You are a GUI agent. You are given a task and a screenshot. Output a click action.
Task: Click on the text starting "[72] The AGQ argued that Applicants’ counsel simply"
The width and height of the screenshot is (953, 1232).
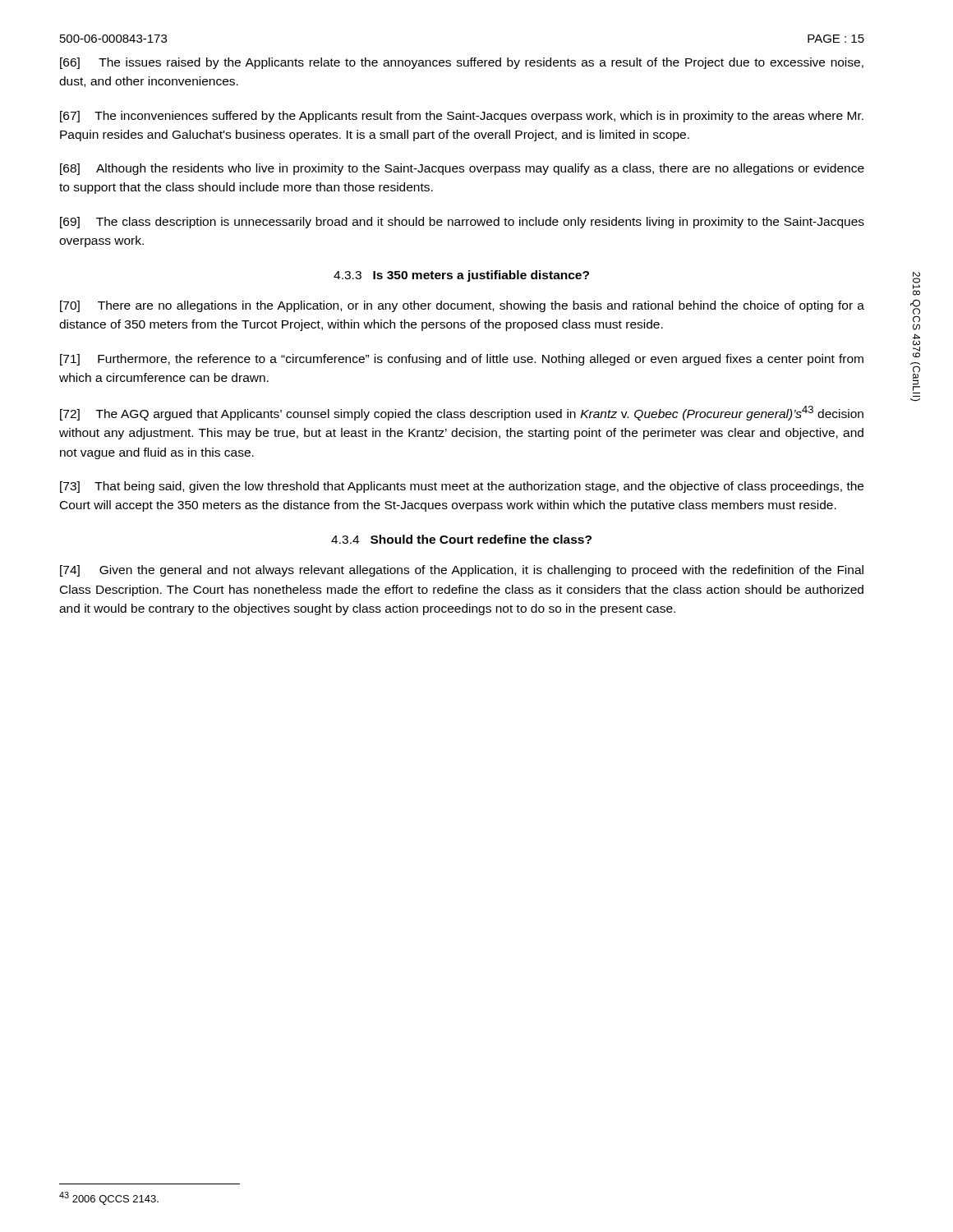[x=462, y=431]
